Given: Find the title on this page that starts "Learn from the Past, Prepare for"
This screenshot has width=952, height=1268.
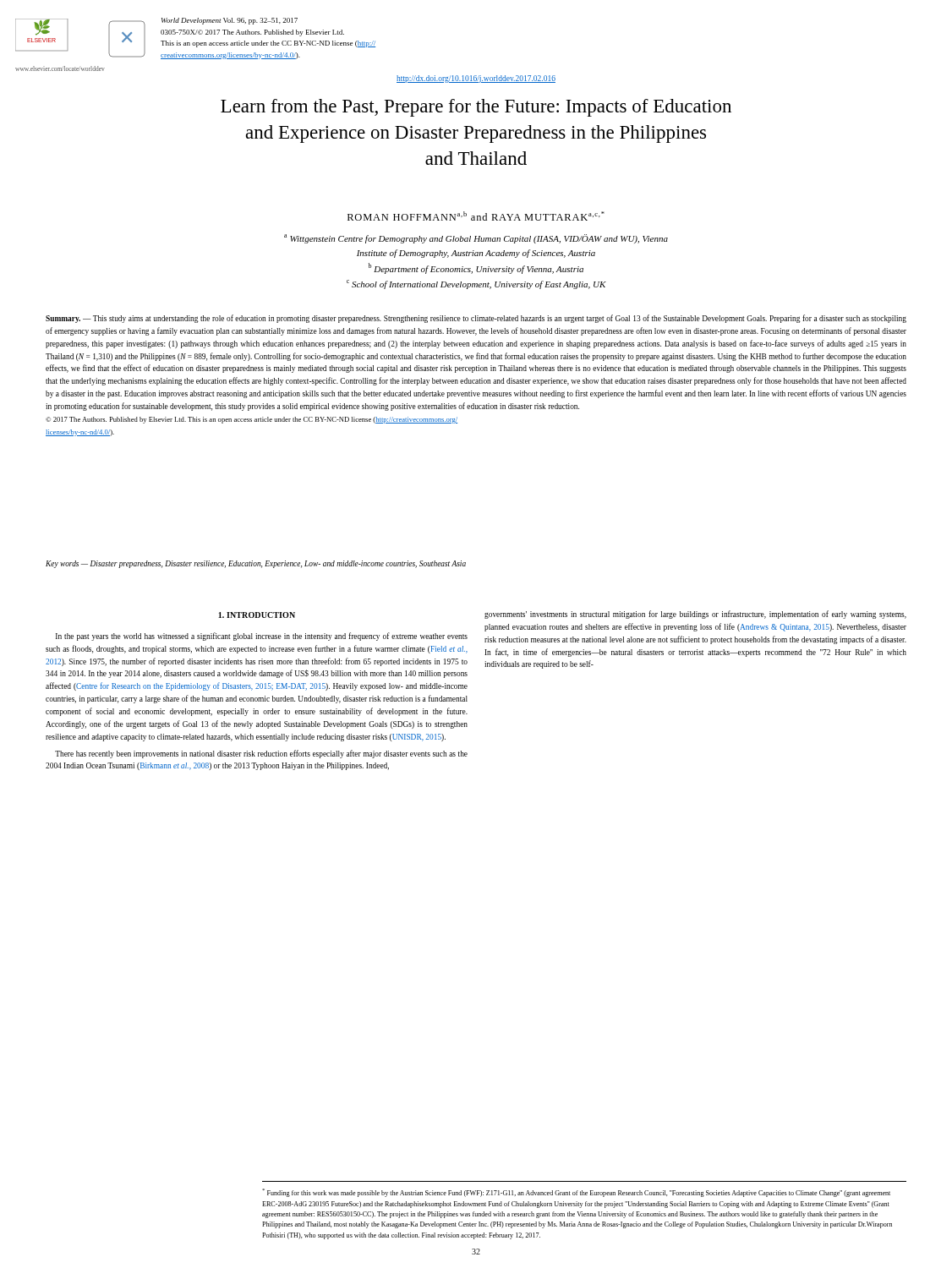Looking at the screenshot, I should click(476, 132).
